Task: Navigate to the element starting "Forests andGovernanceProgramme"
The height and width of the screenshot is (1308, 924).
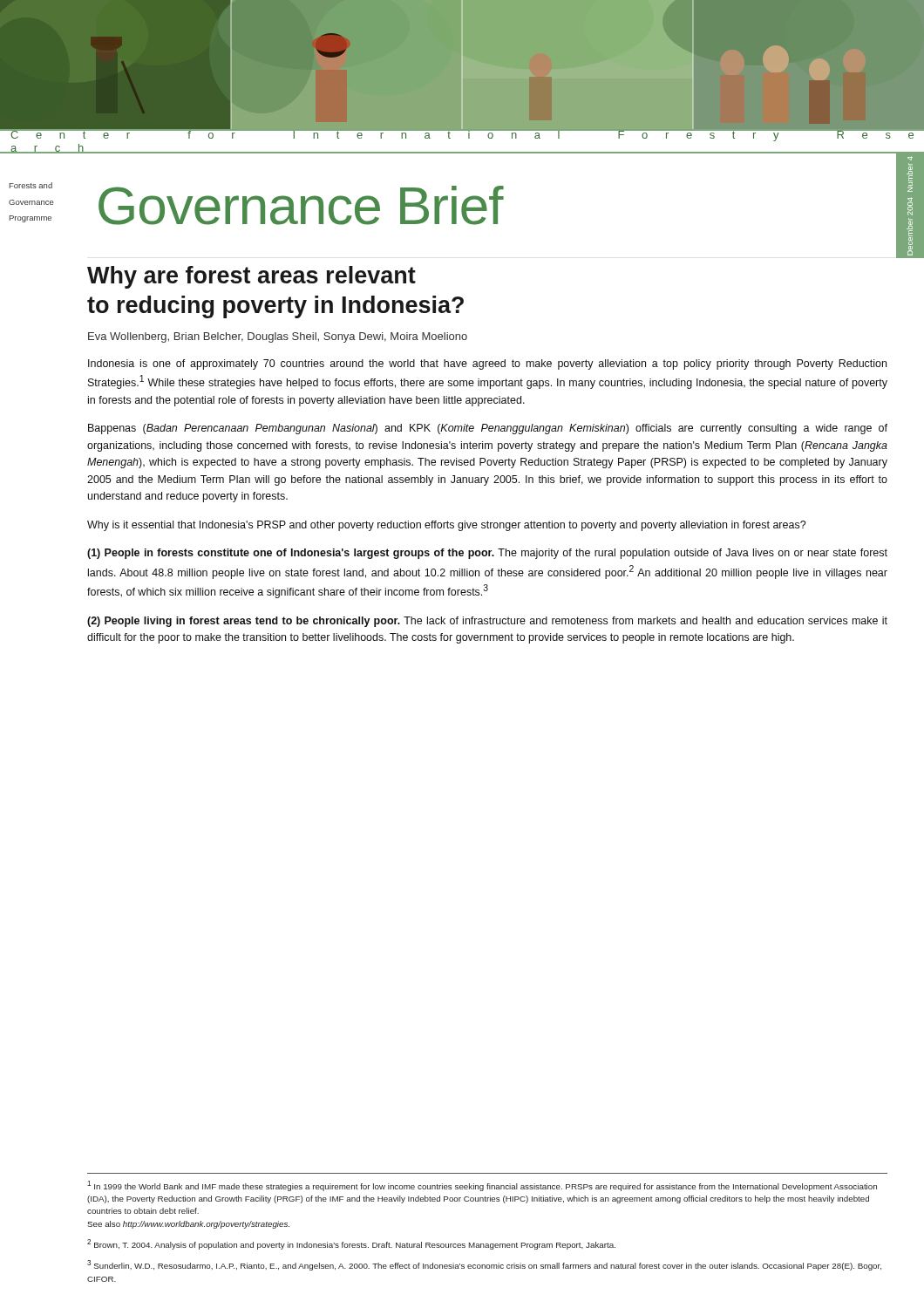Action: click(x=31, y=202)
